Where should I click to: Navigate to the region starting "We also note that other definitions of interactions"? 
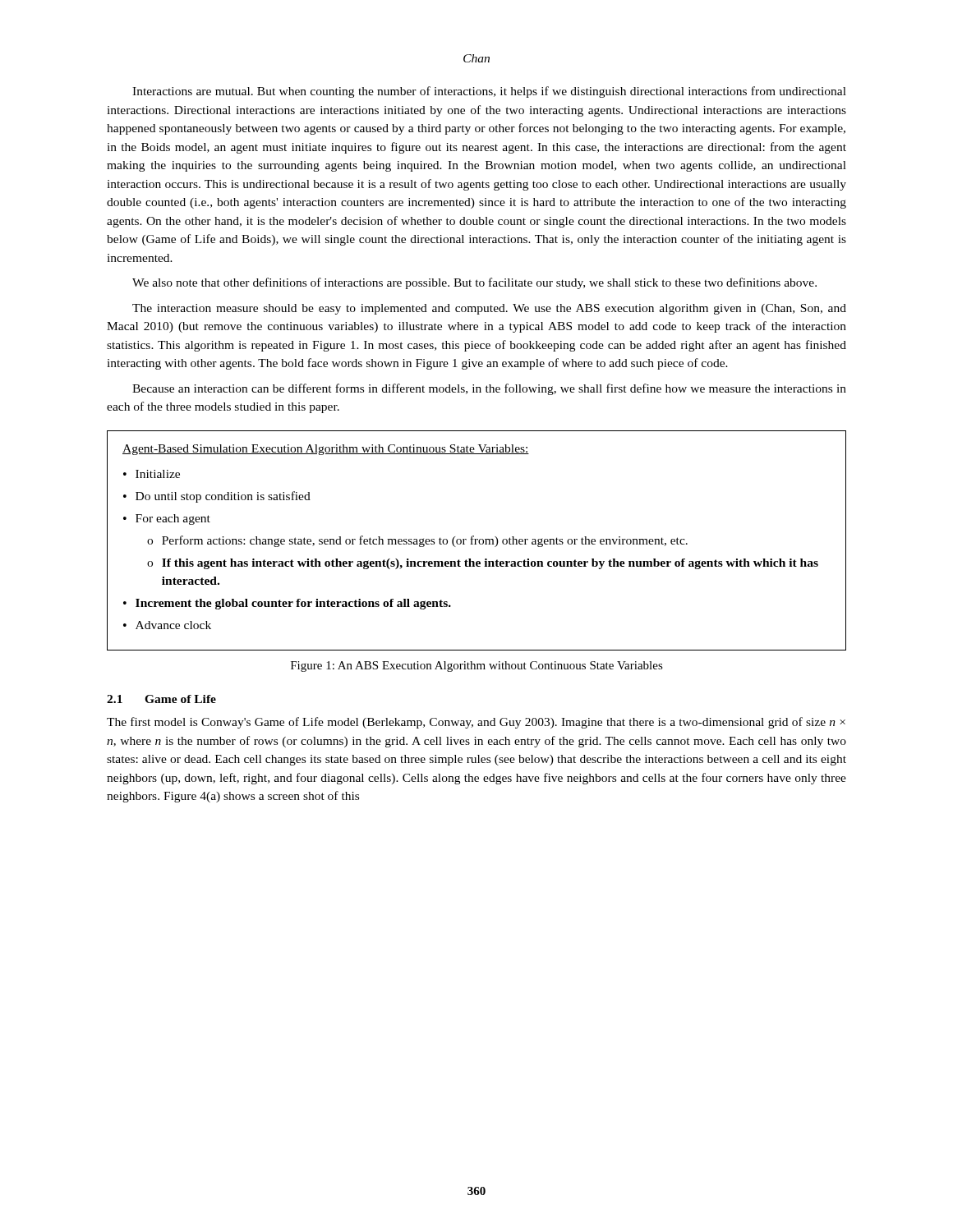(x=476, y=283)
